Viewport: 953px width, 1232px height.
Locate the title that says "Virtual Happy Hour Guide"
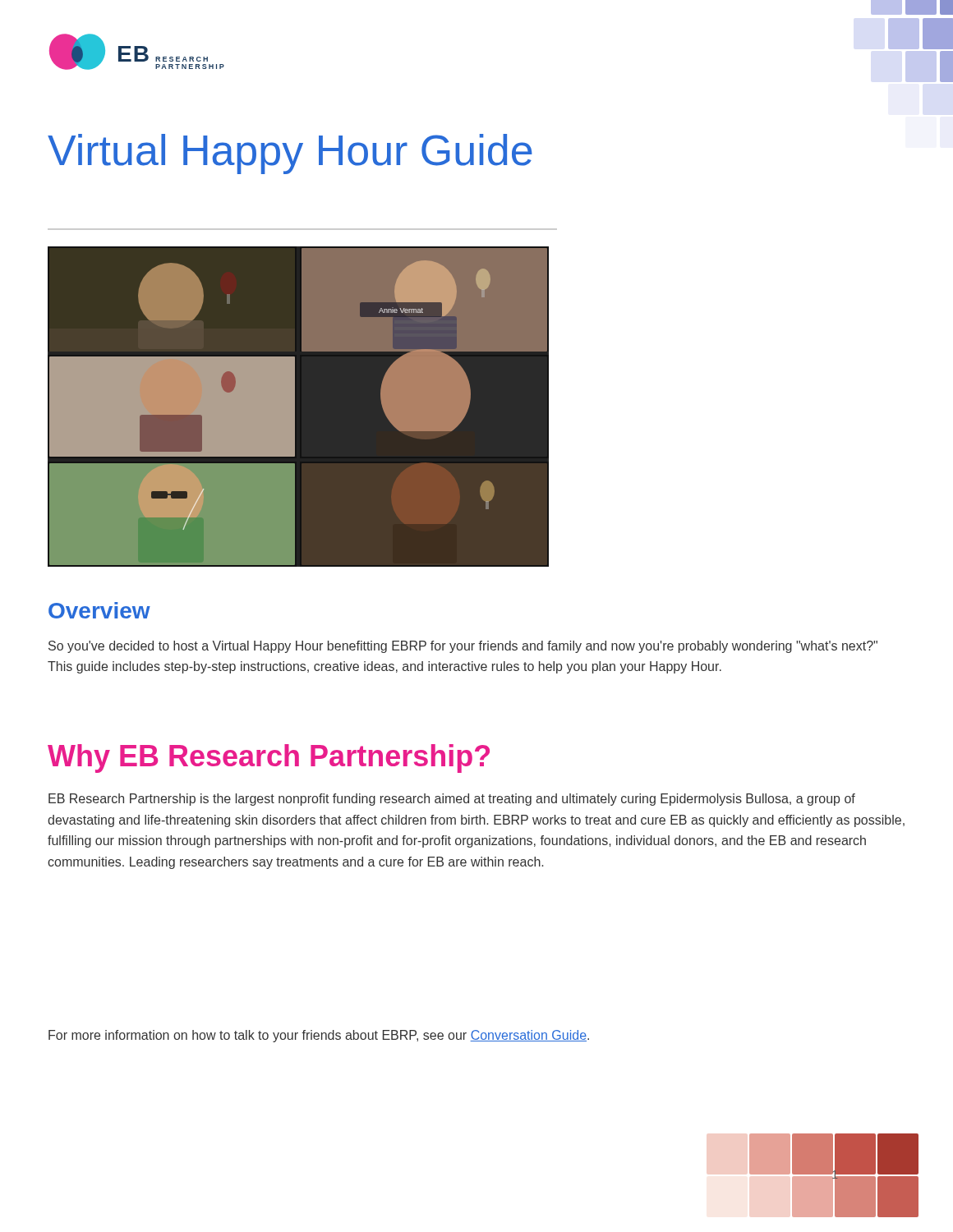pos(291,151)
